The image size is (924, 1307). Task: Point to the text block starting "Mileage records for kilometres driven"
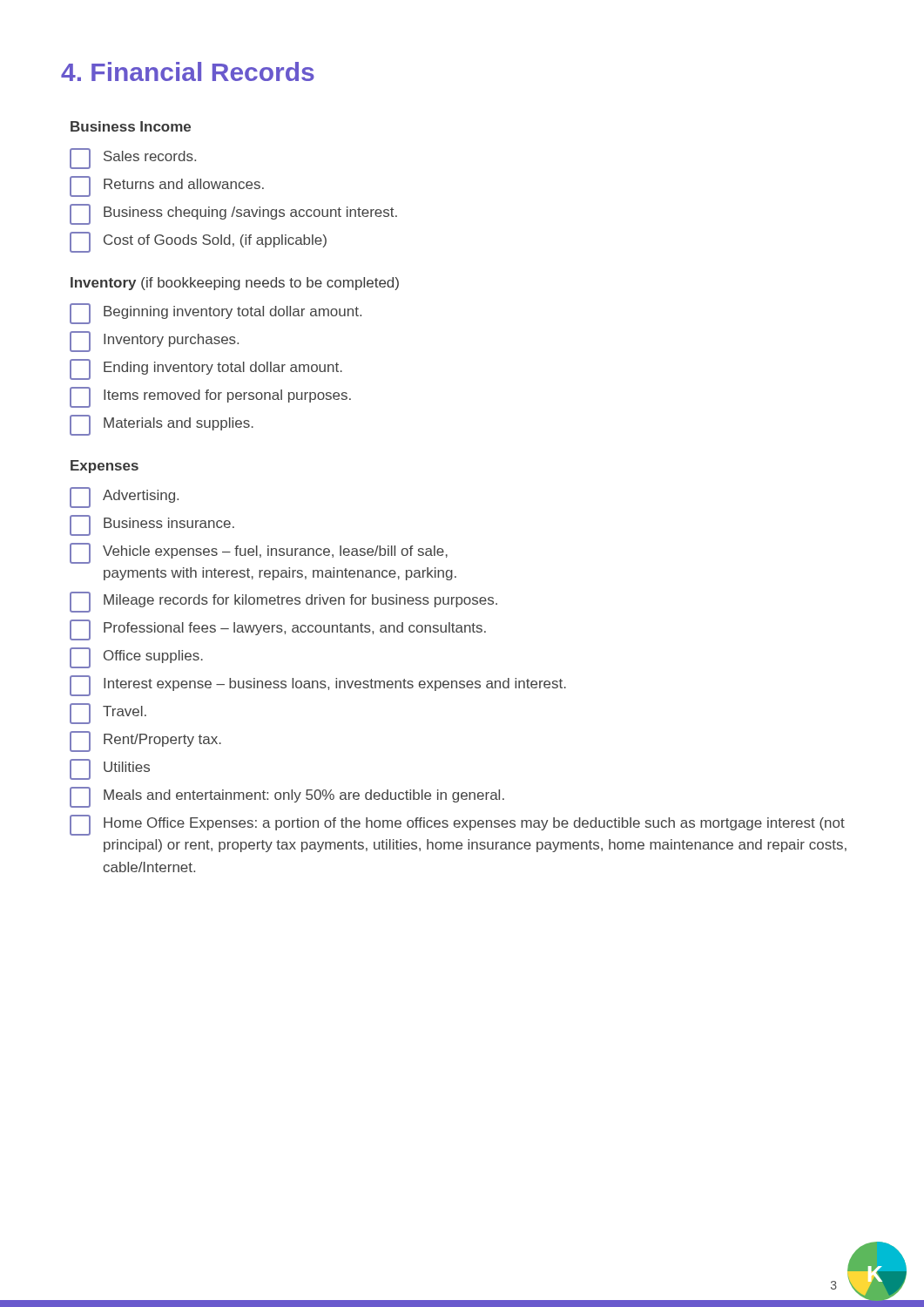tap(284, 600)
